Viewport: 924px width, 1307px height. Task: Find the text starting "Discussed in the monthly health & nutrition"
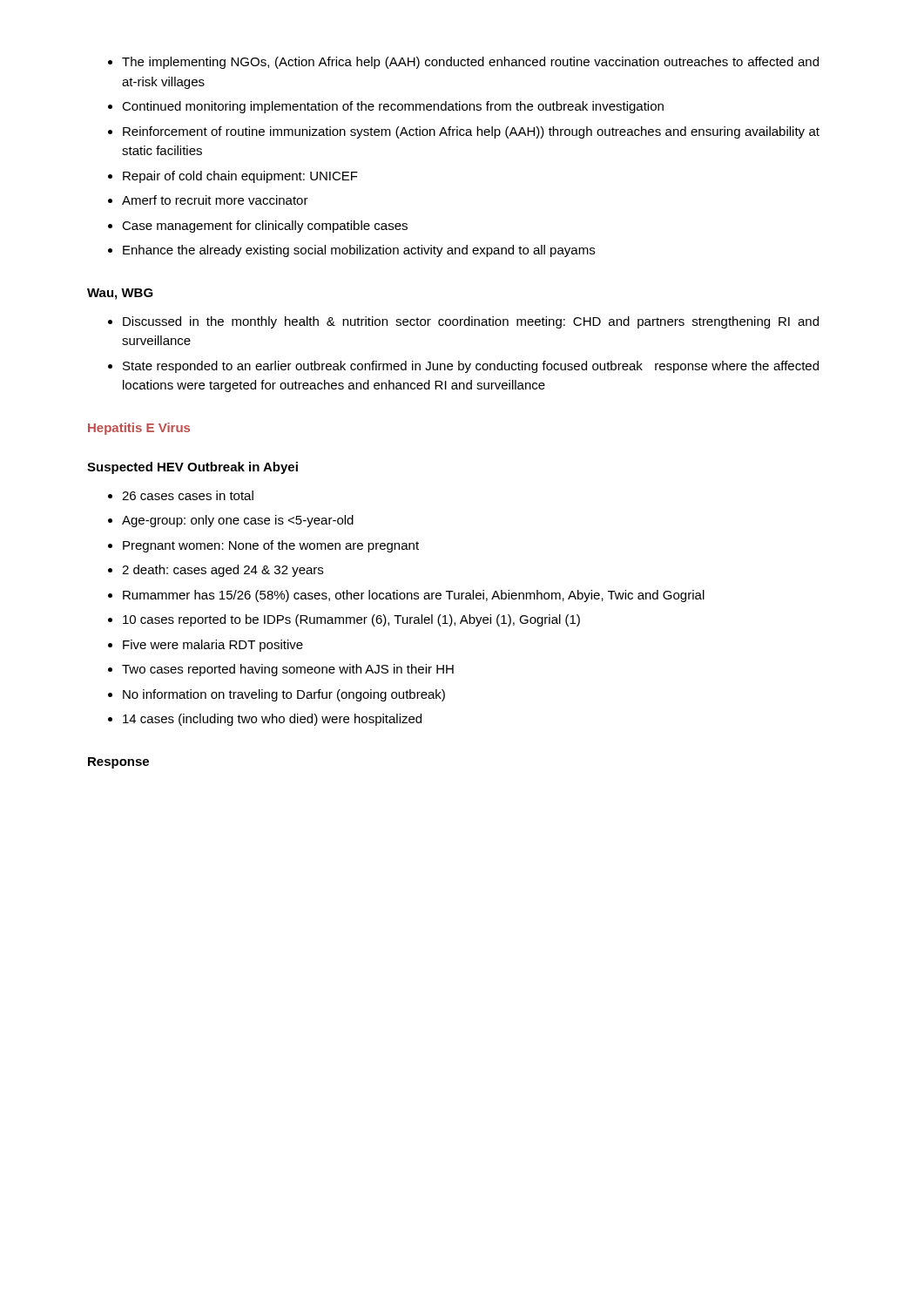471,331
